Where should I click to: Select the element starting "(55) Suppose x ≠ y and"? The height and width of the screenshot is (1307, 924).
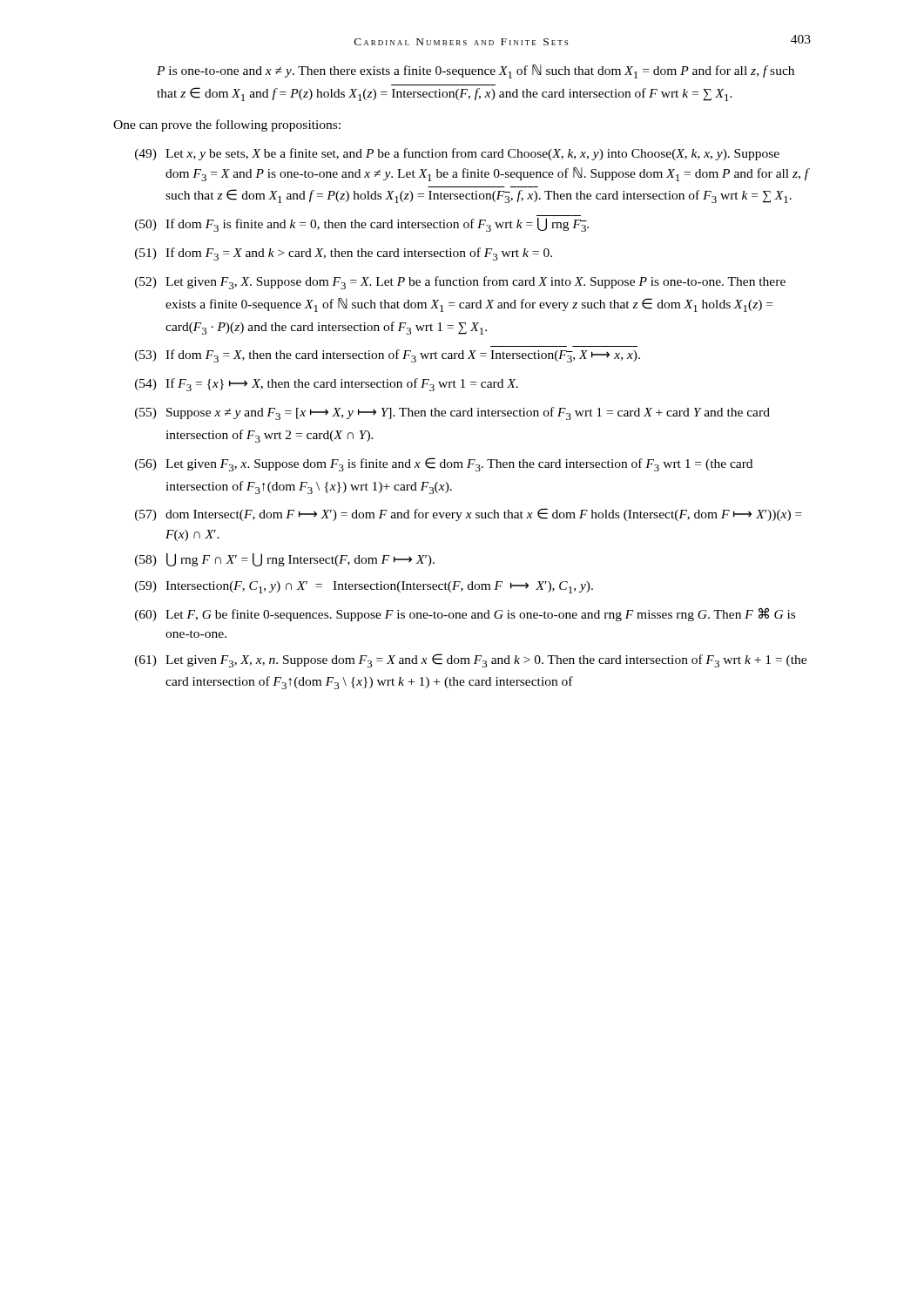pos(462,425)
